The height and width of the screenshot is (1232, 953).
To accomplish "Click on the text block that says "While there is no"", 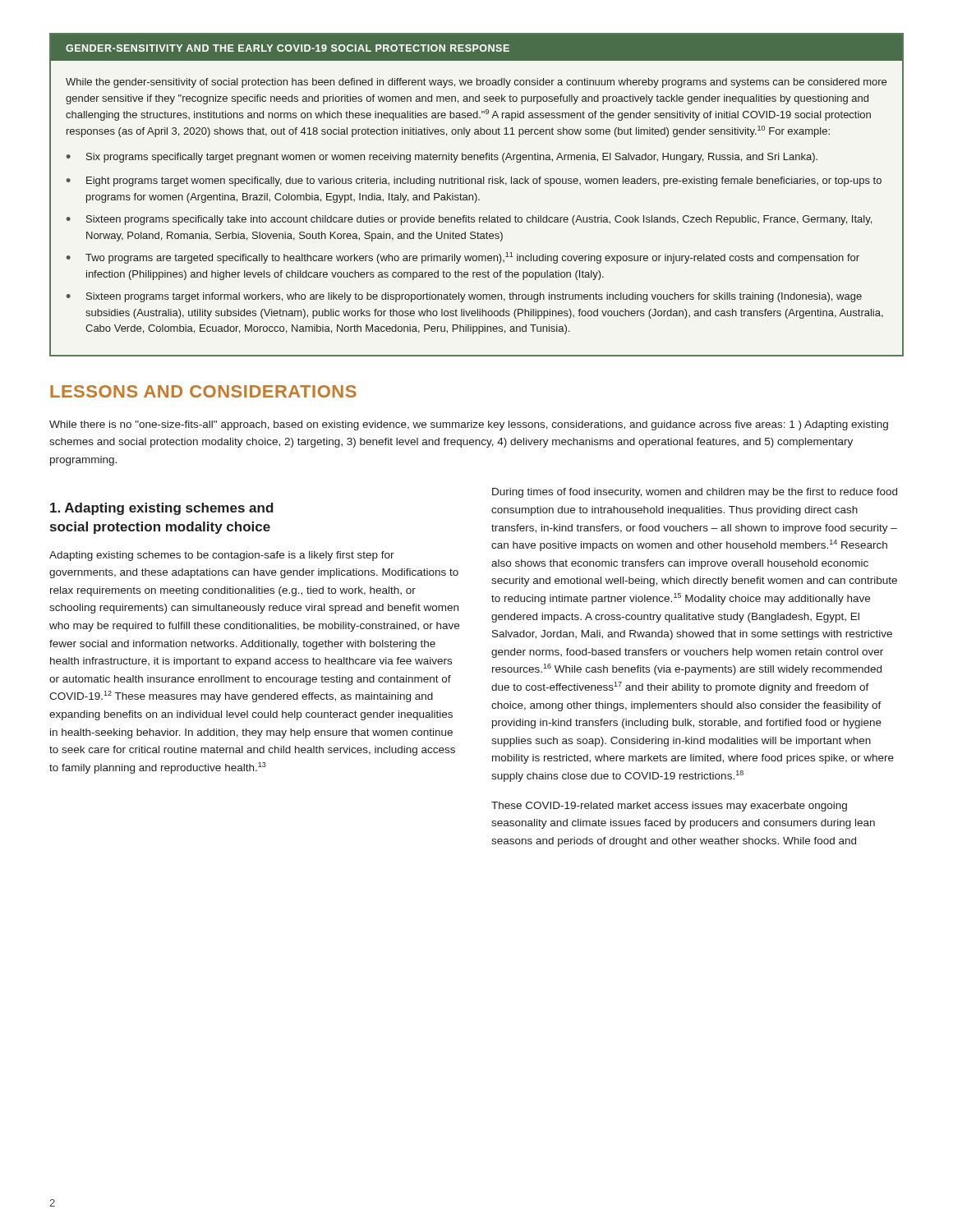I will point(476,442).
